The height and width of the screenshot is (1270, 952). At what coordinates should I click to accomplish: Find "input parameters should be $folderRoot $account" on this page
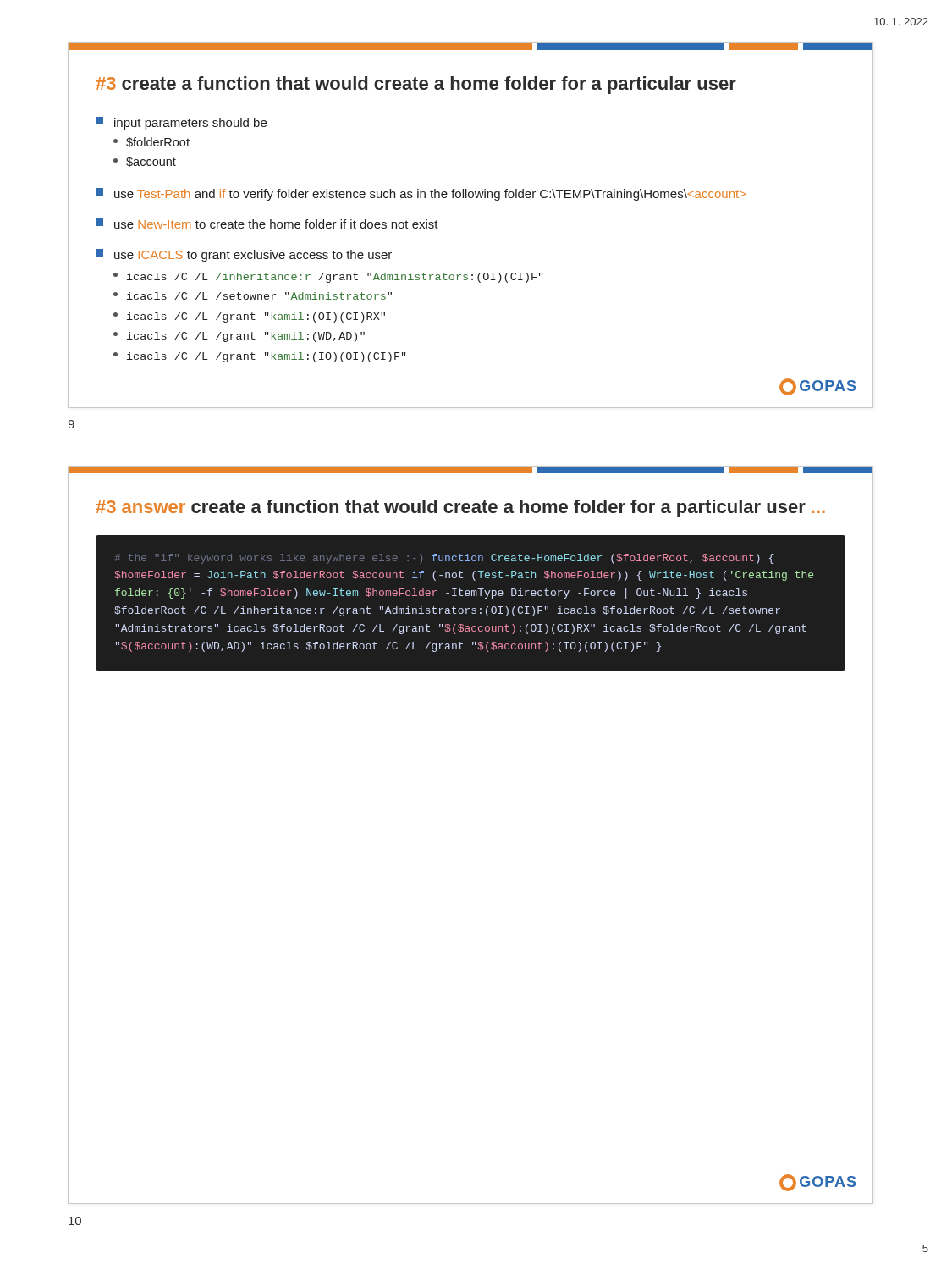[181, 143]
